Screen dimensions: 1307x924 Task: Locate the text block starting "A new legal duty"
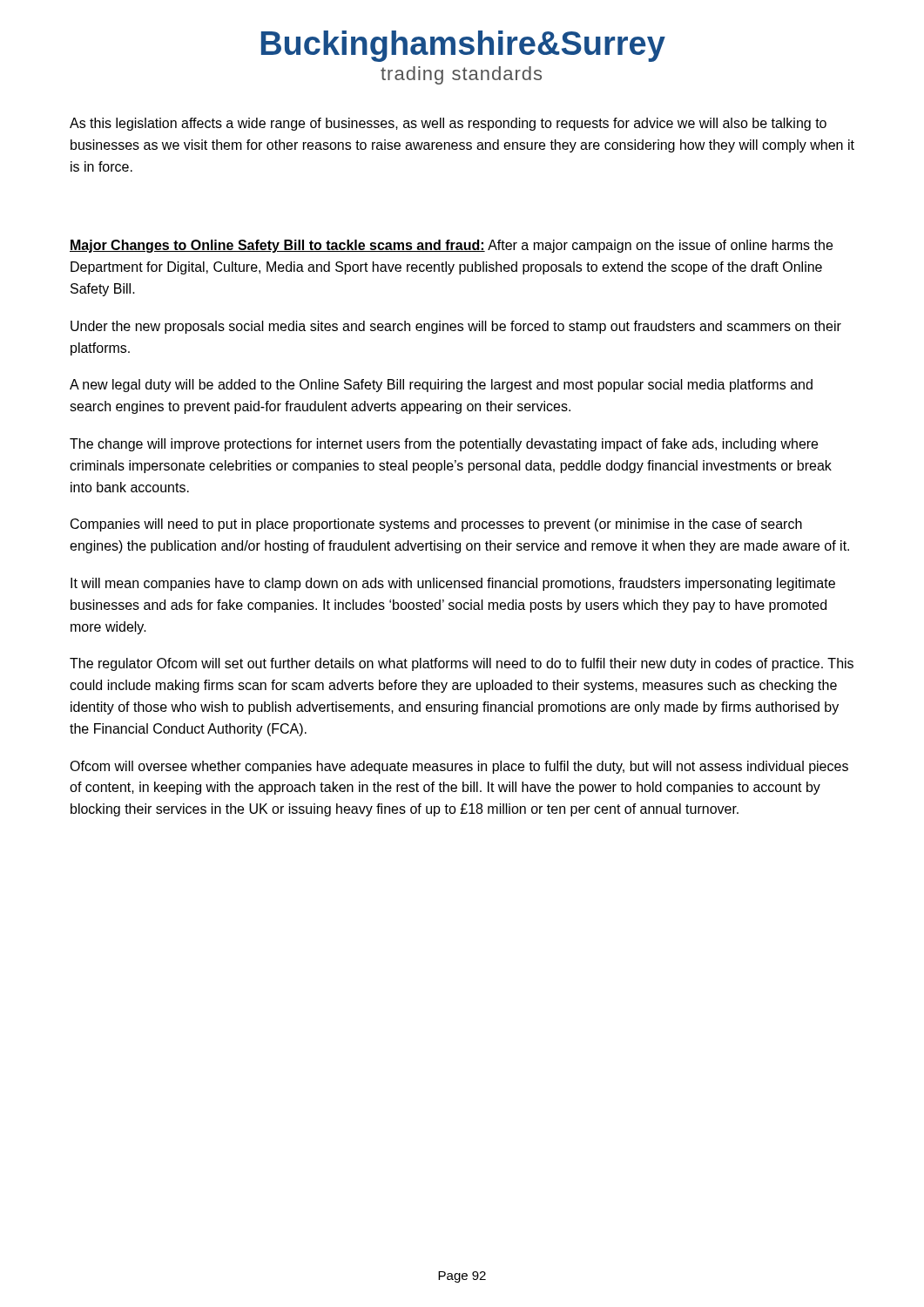[441, 396]
